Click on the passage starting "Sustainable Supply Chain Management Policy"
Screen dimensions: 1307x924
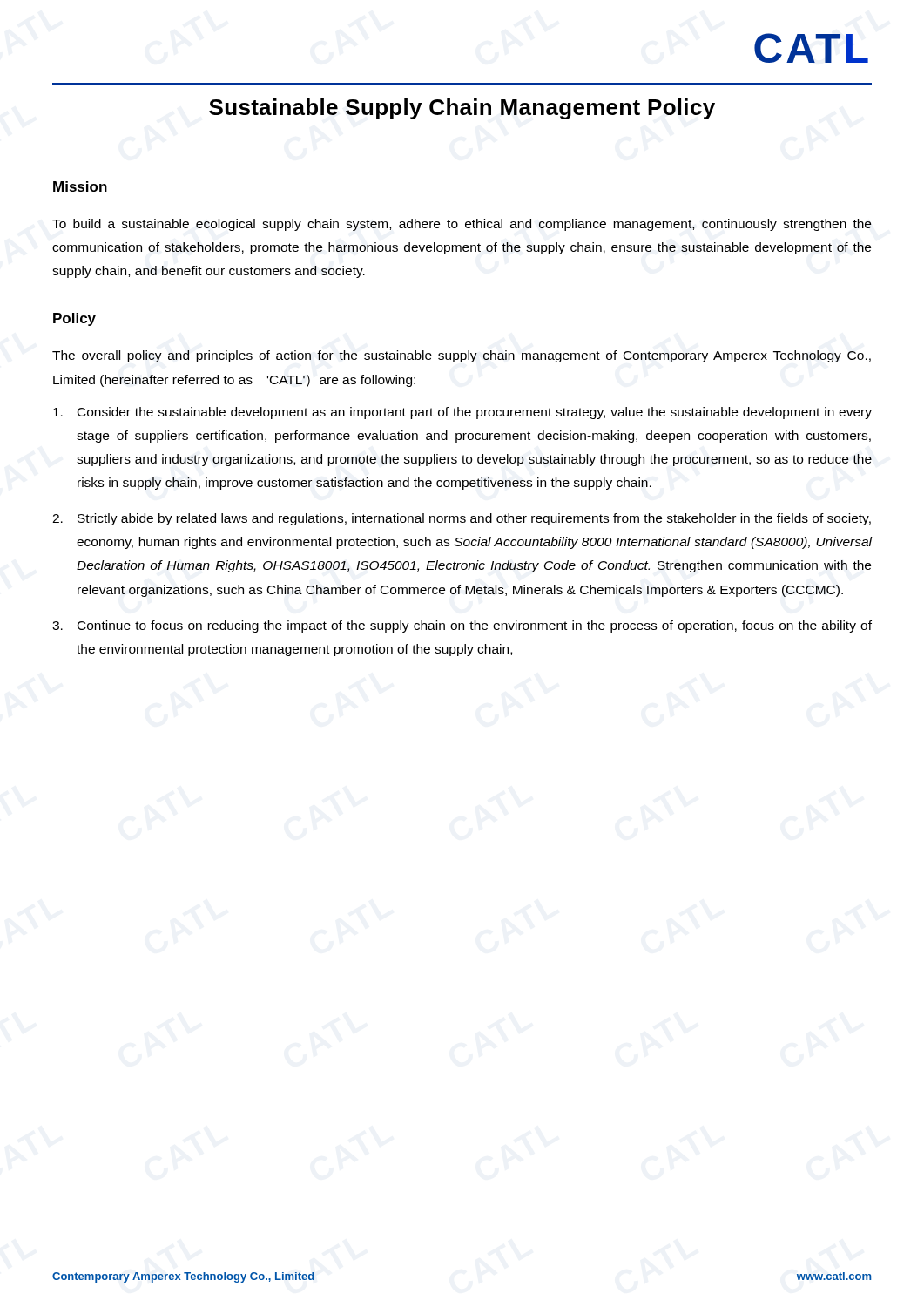[x=462, y=107]
